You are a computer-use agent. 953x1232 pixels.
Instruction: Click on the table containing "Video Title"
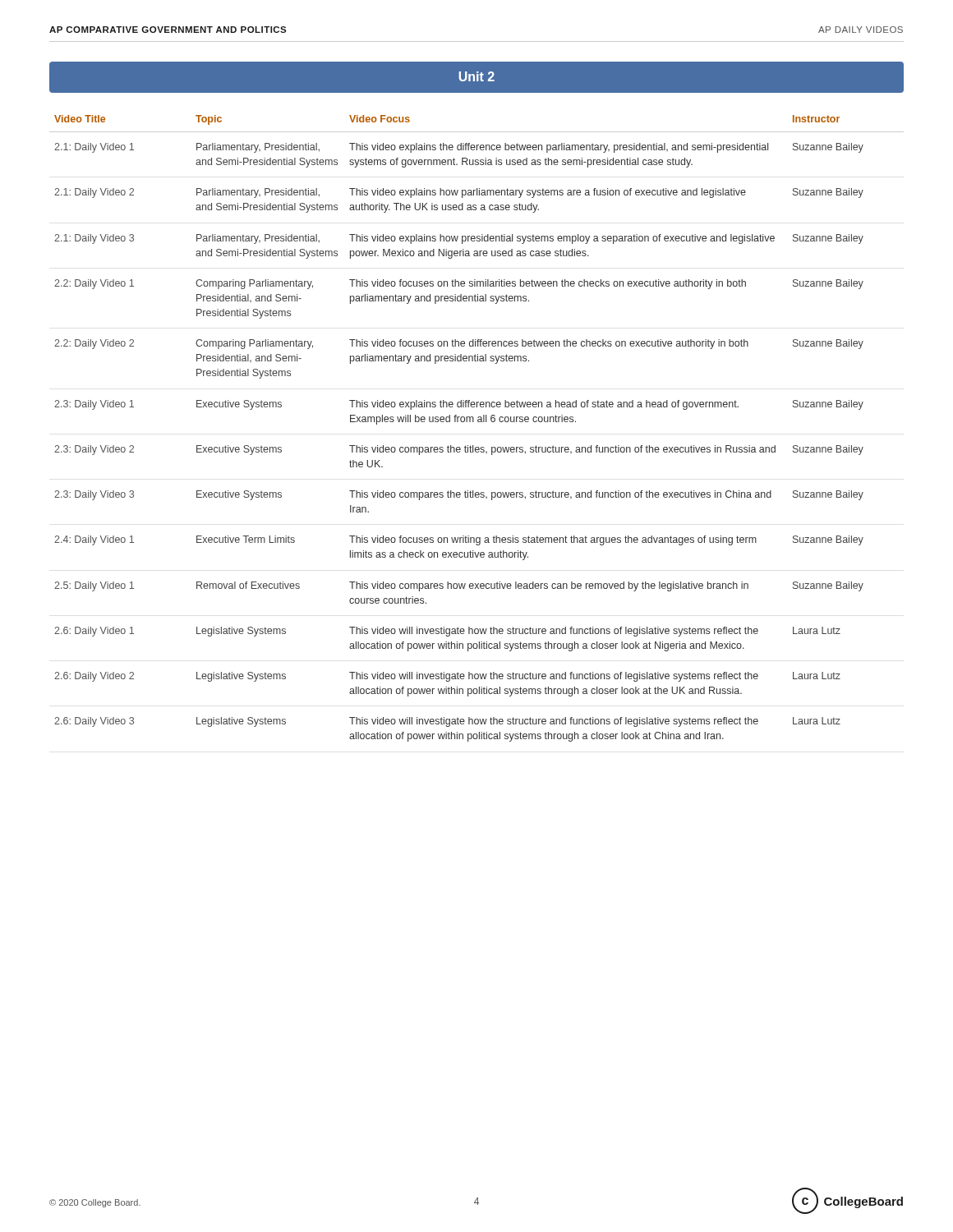coord(476,429)
